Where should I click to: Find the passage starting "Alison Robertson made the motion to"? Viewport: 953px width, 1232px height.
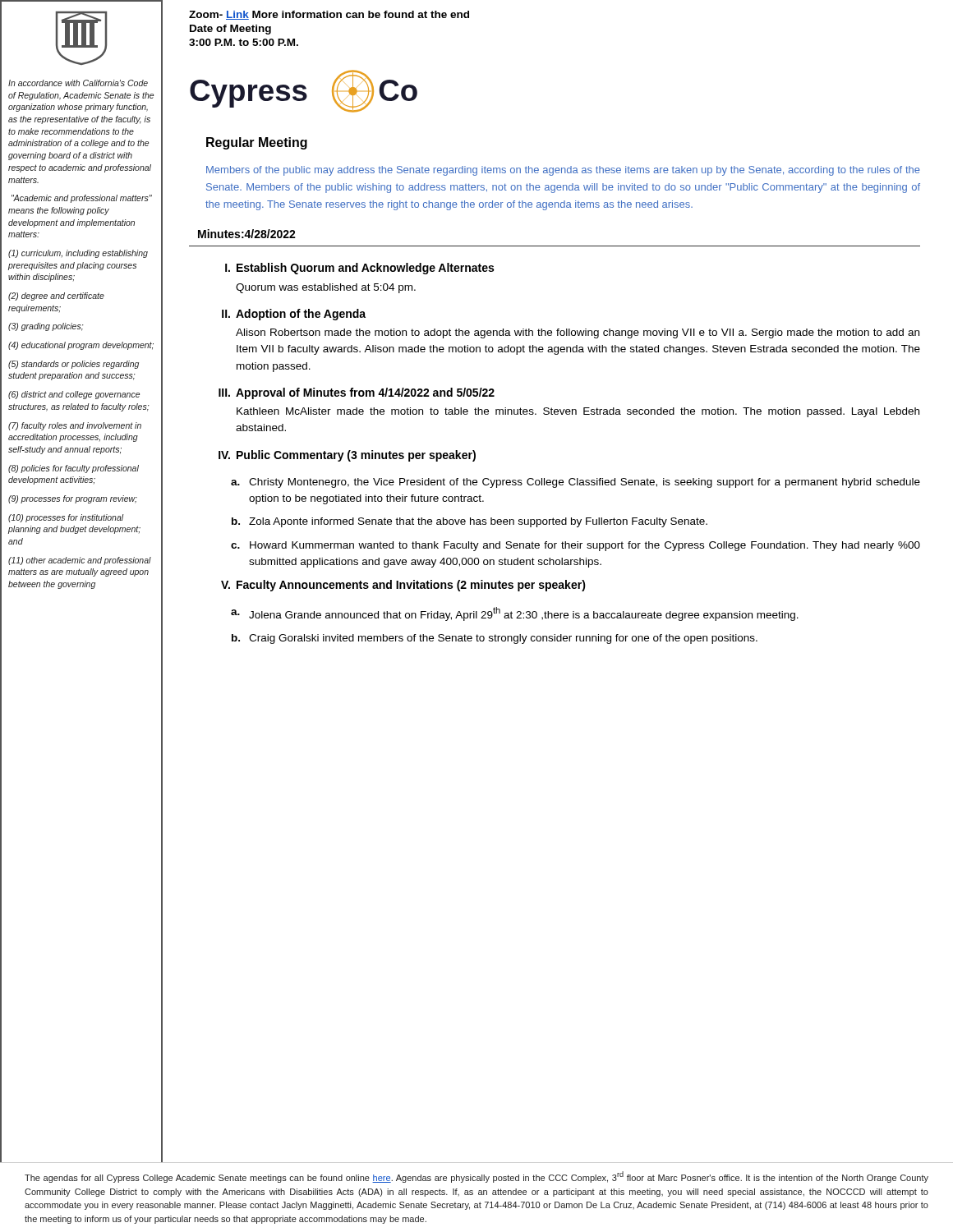click(x=578, y=349)
